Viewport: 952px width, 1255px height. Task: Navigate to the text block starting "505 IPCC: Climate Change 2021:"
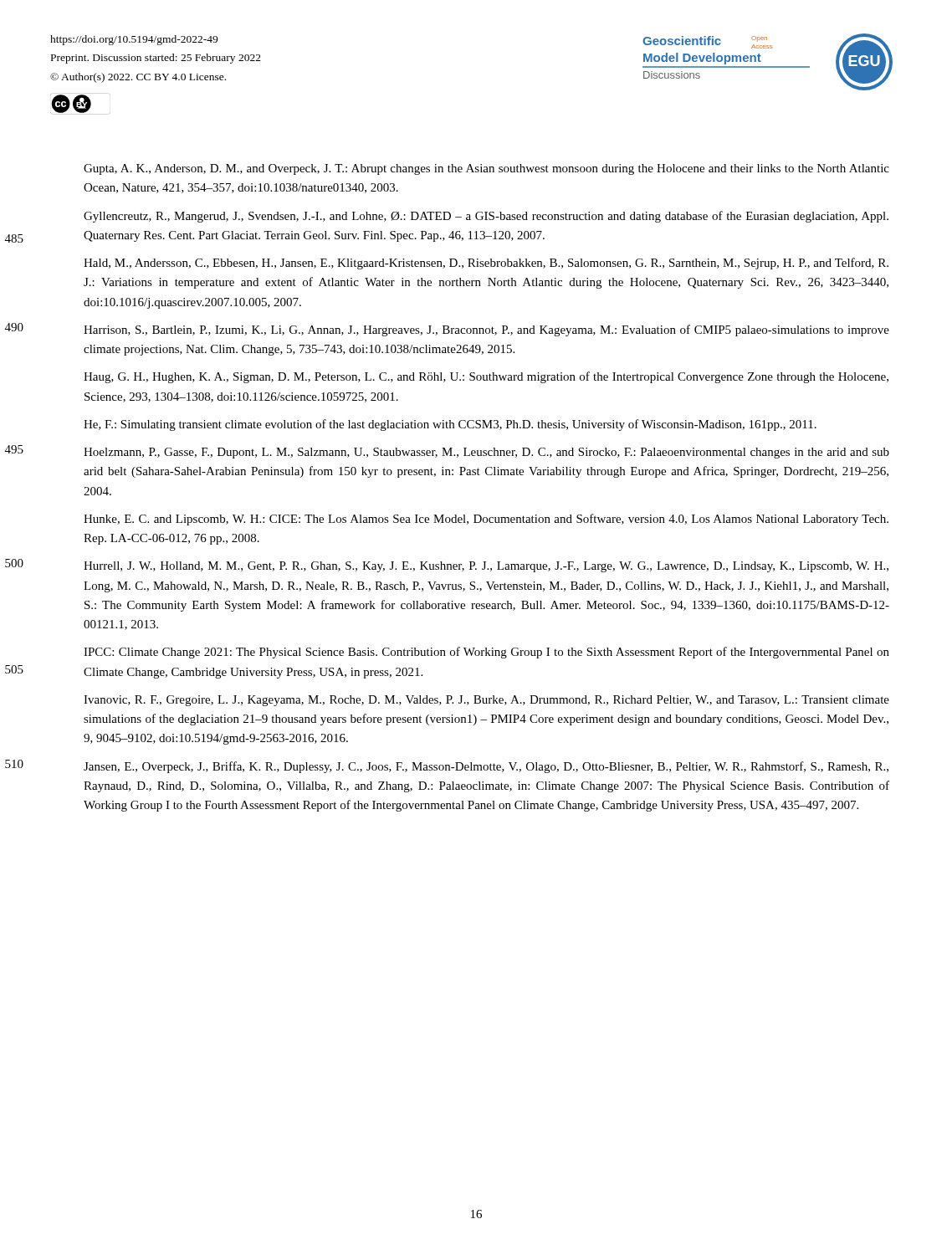tap(486, 662)
